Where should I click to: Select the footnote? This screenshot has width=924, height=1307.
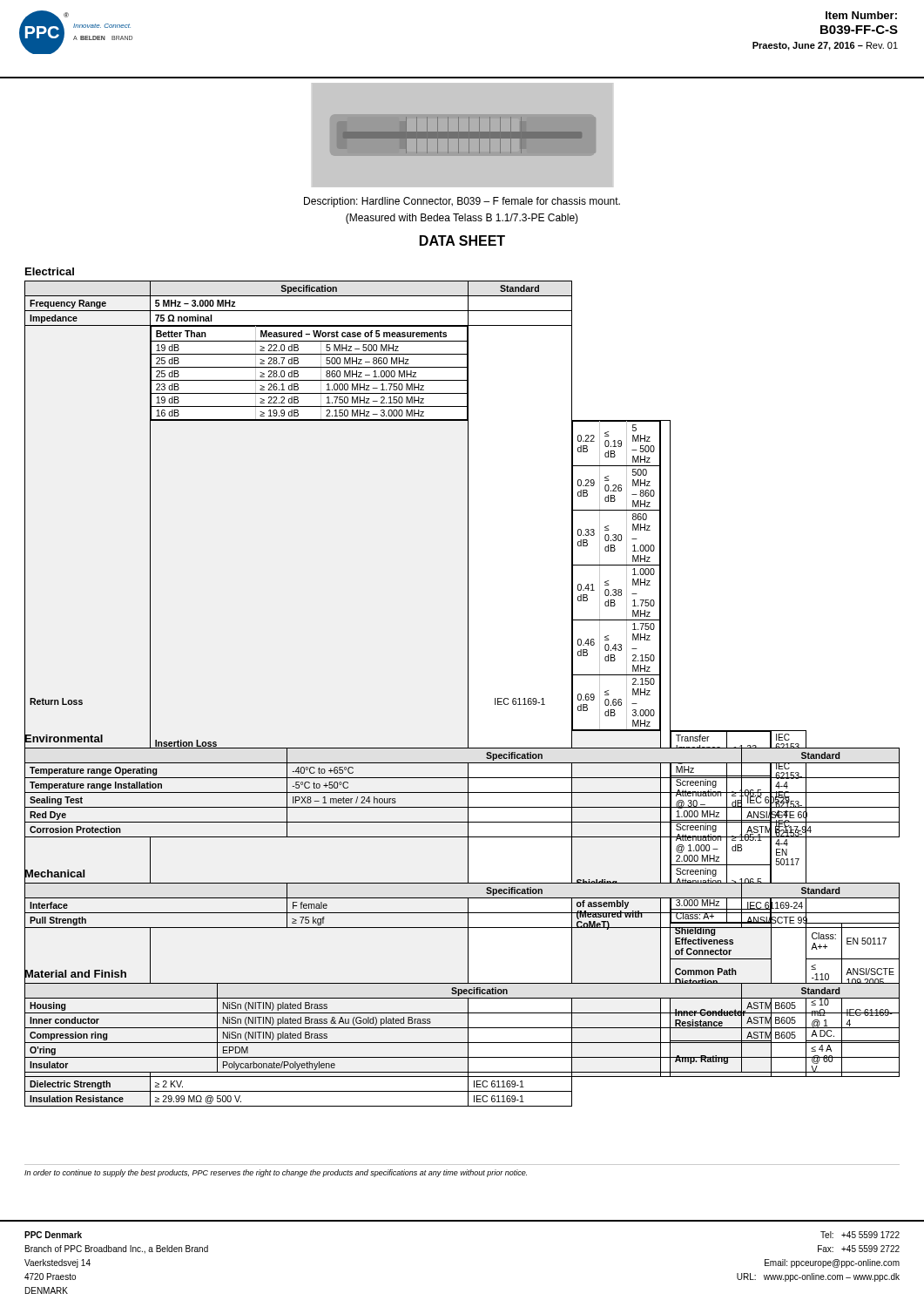[276, 1173]
